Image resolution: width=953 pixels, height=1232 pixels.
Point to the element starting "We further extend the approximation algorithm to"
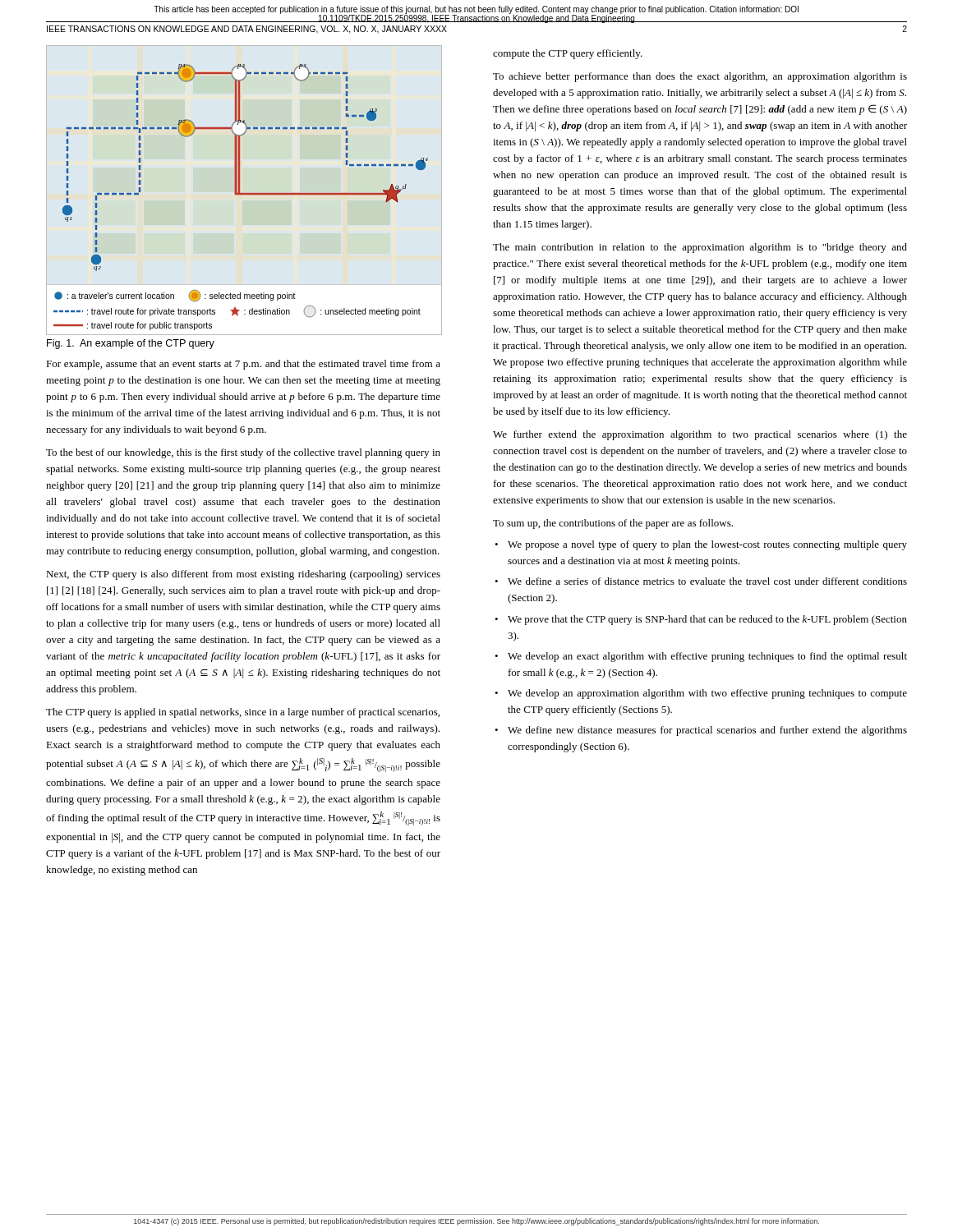click(700, 467)
